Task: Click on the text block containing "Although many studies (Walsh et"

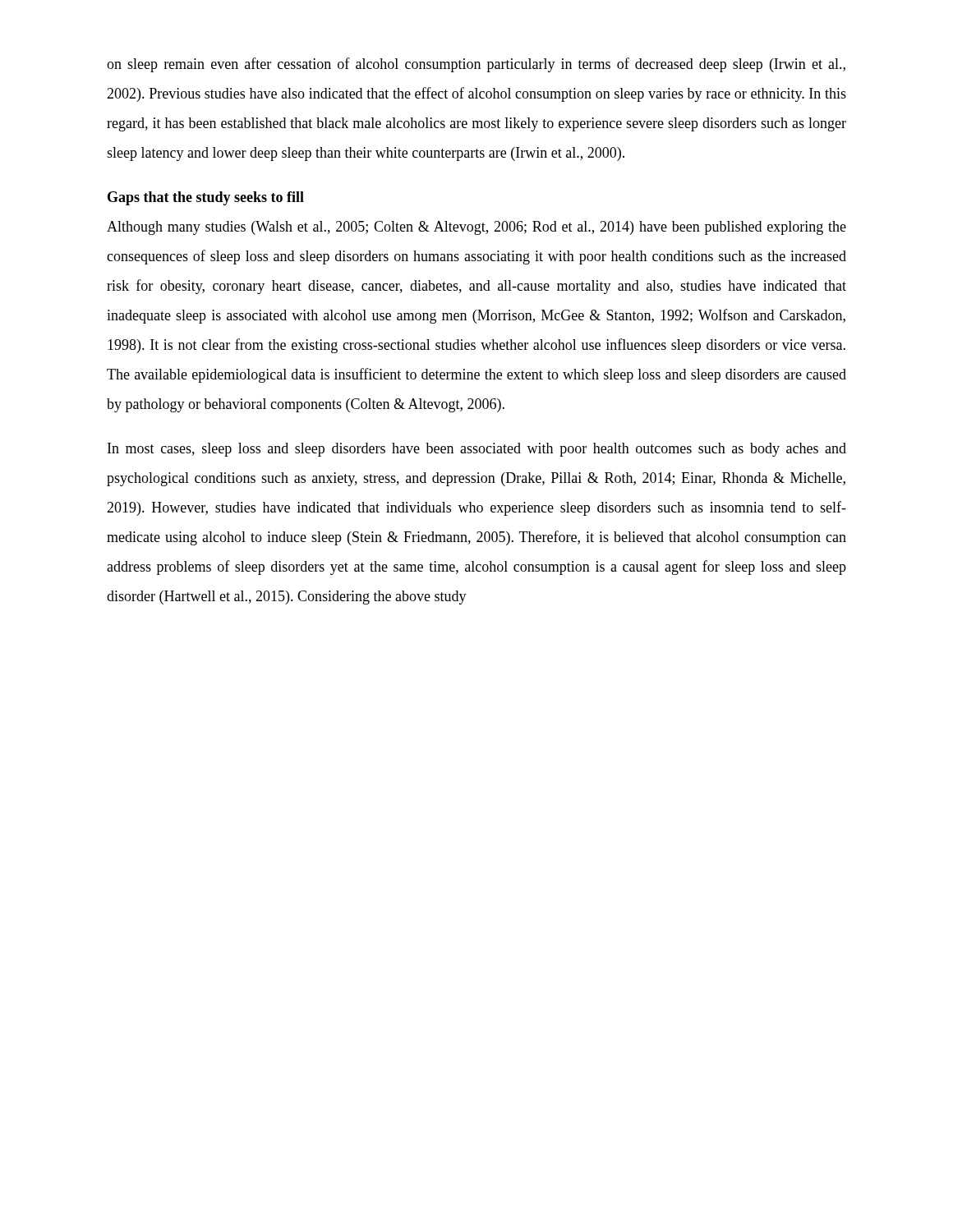Action: pos(476,315)
